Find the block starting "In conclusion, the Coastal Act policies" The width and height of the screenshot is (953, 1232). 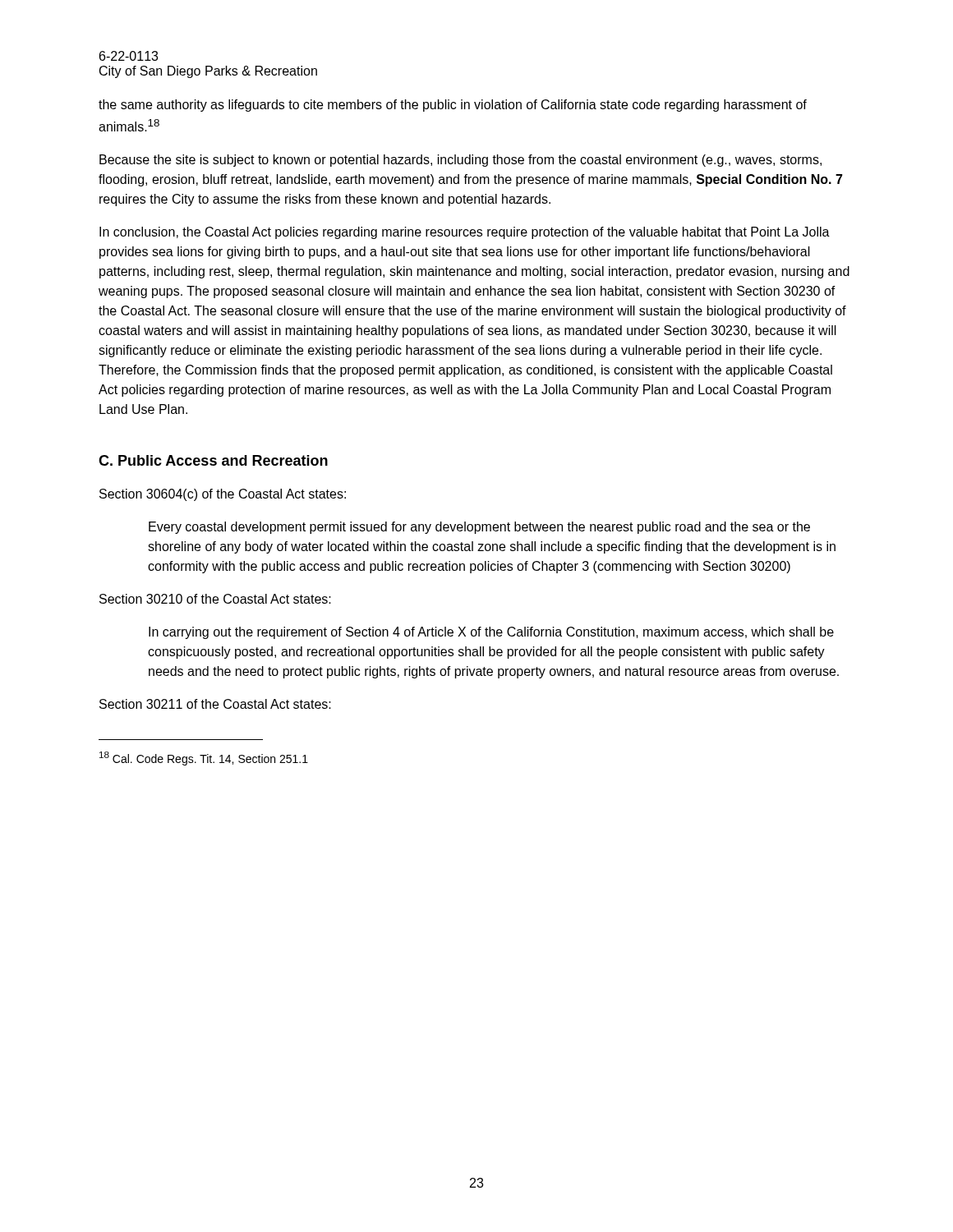coord(476,321)
